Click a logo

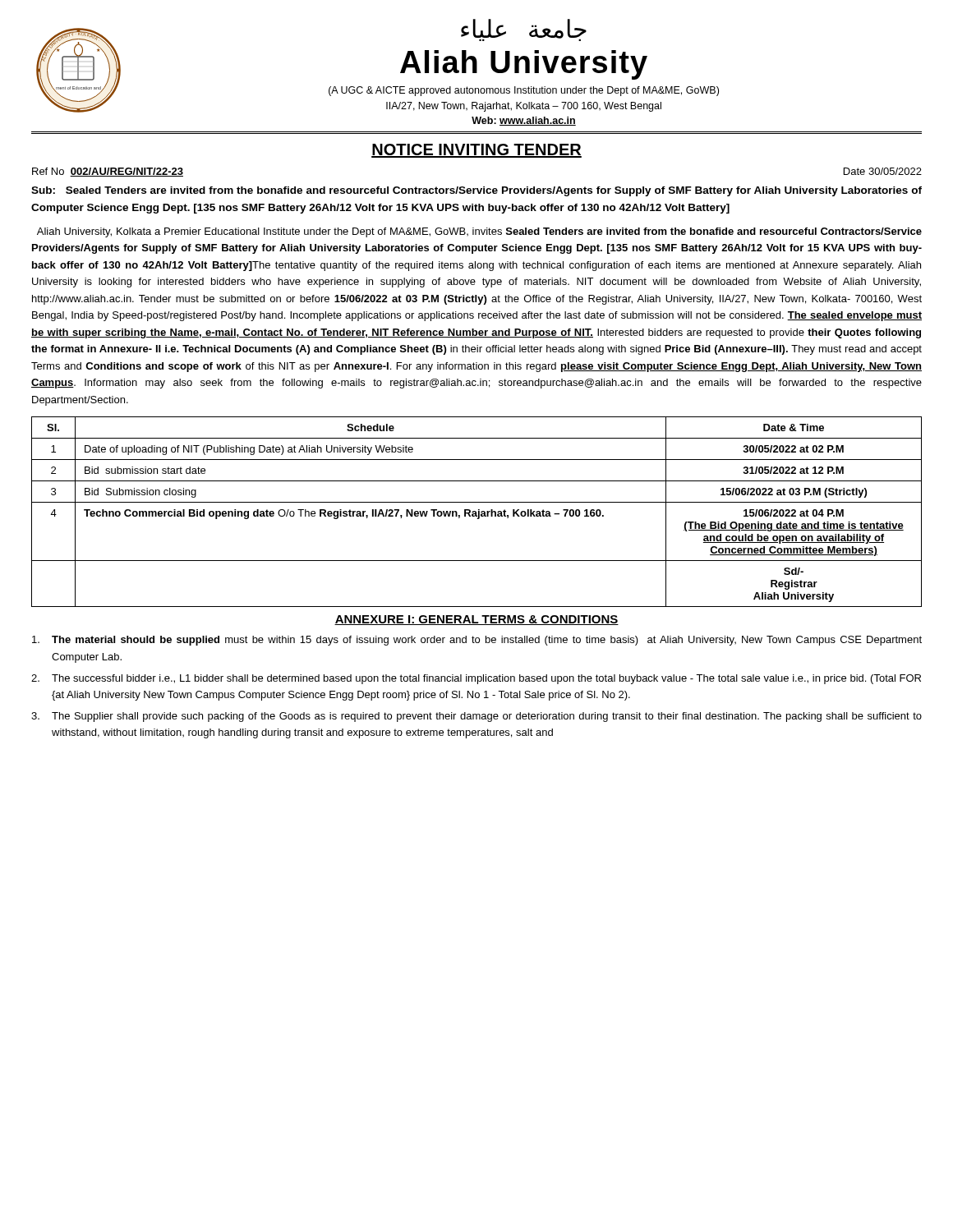coord(476,71)
